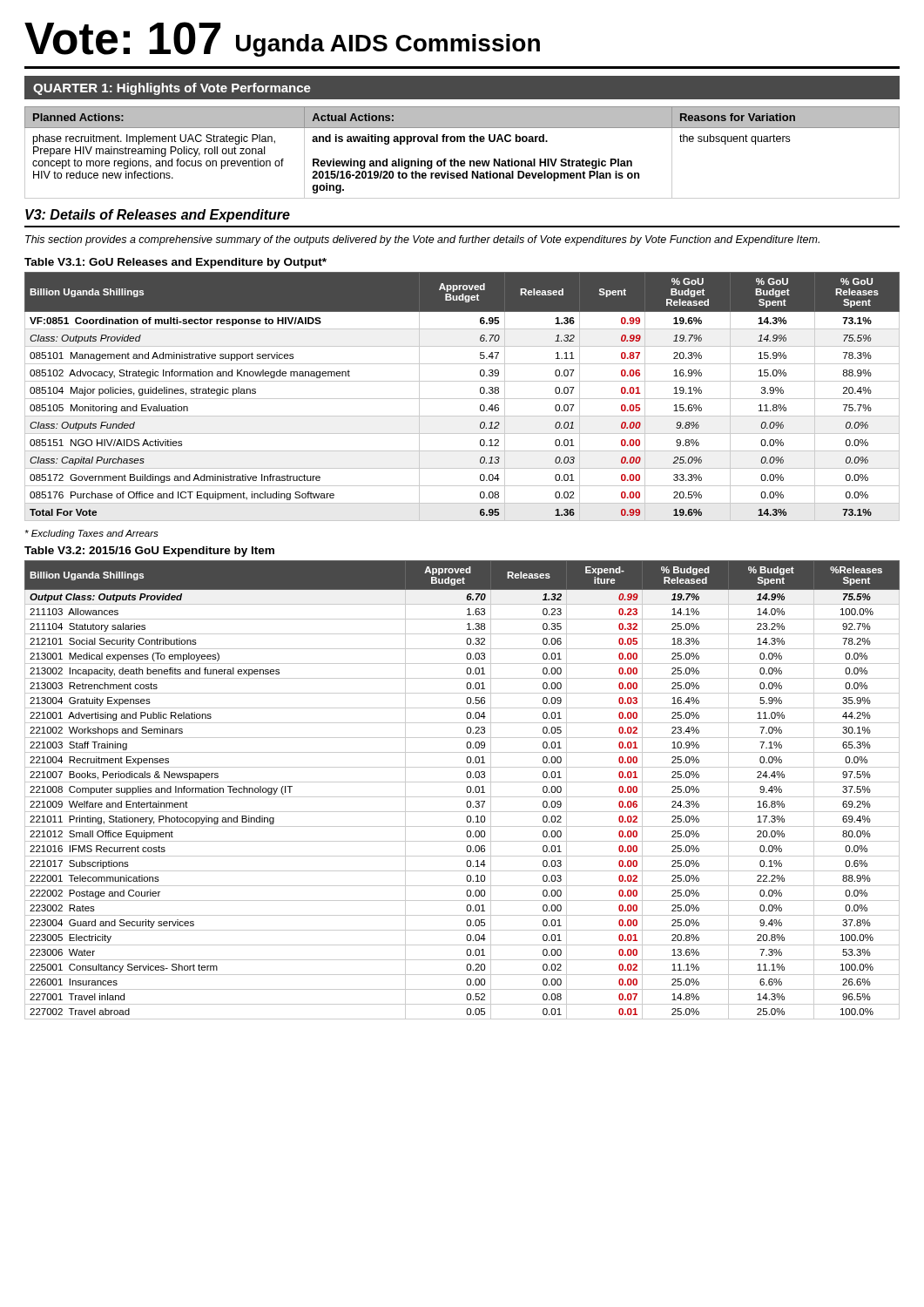Viewport: 924px width, 1307px height.
Task: Click on the footnote with the text "Excluding Taxes and Arrears"
Action: click(91, 533)
